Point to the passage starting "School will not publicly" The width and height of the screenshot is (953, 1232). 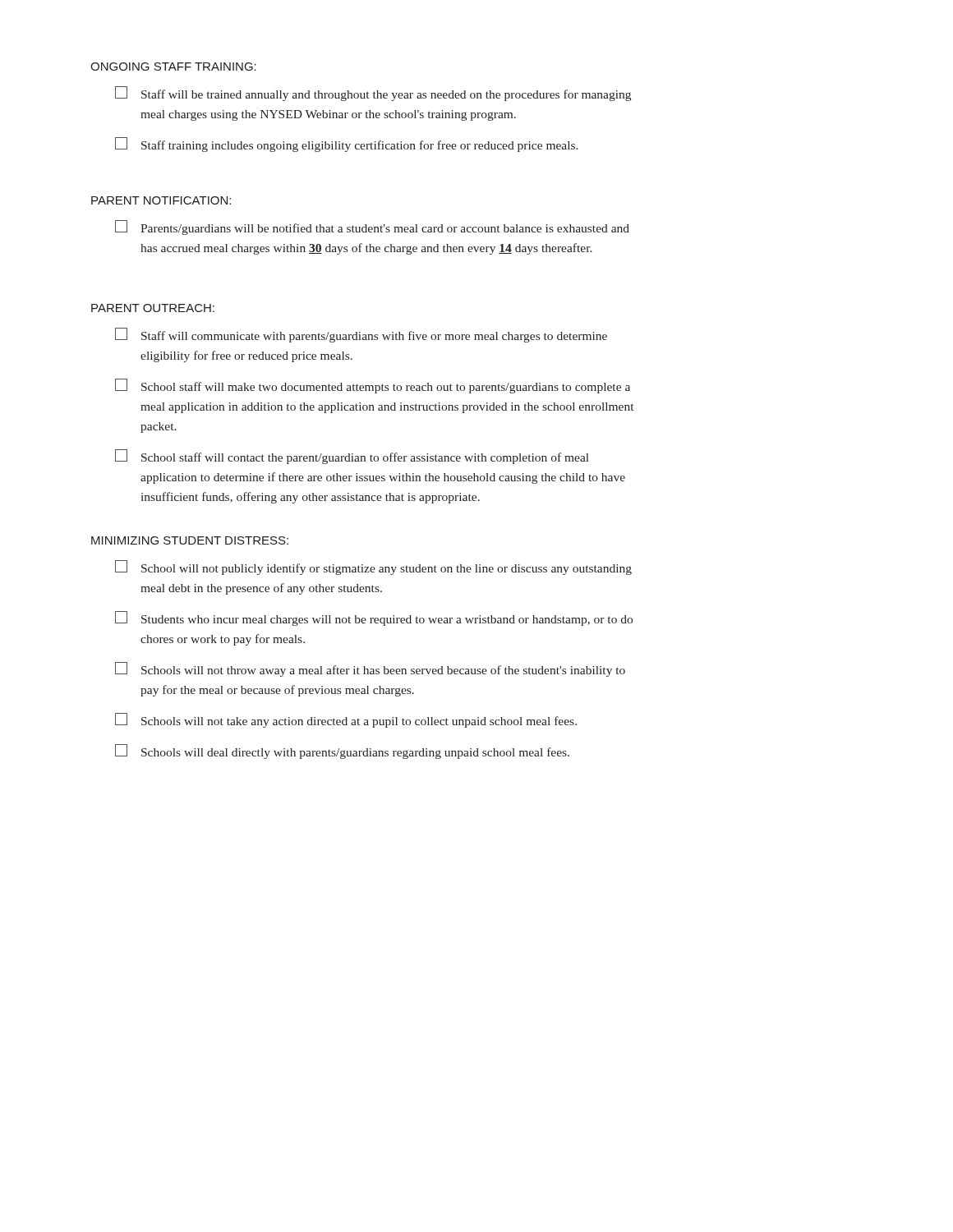tap(373, 578)
